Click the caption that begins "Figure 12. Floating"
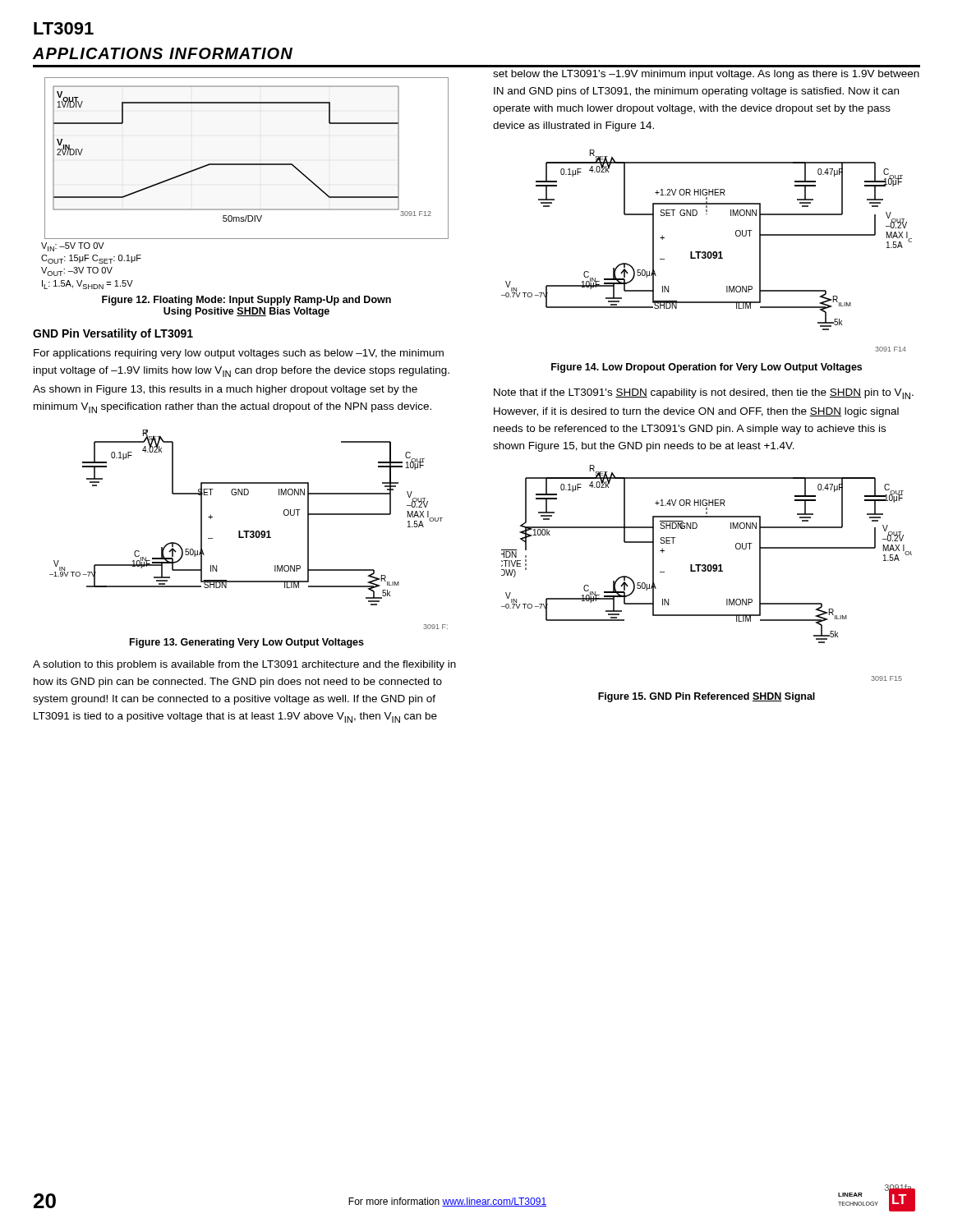The image size is (953, 1232). click(x=246, y=305)
